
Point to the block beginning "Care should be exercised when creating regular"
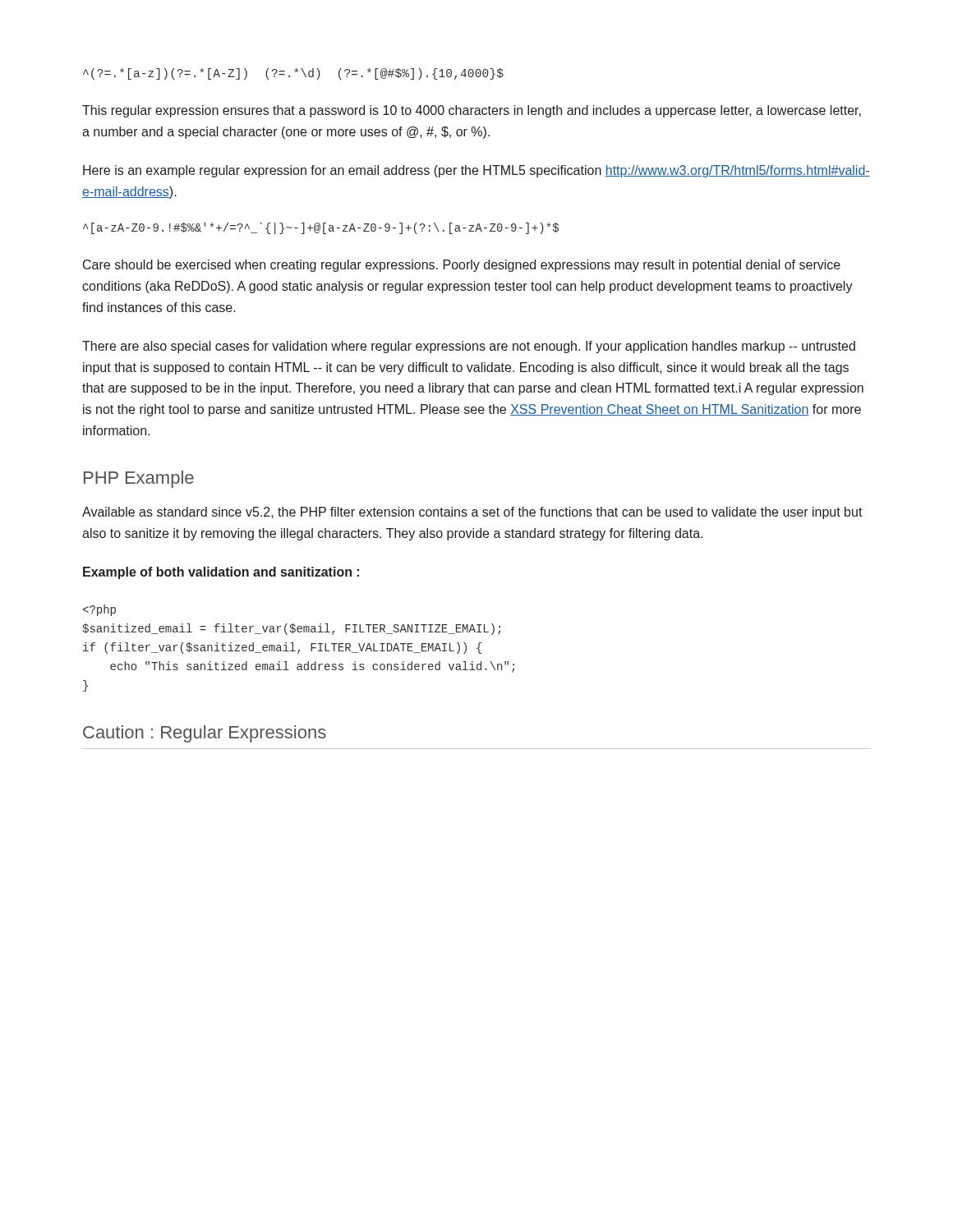467,286
